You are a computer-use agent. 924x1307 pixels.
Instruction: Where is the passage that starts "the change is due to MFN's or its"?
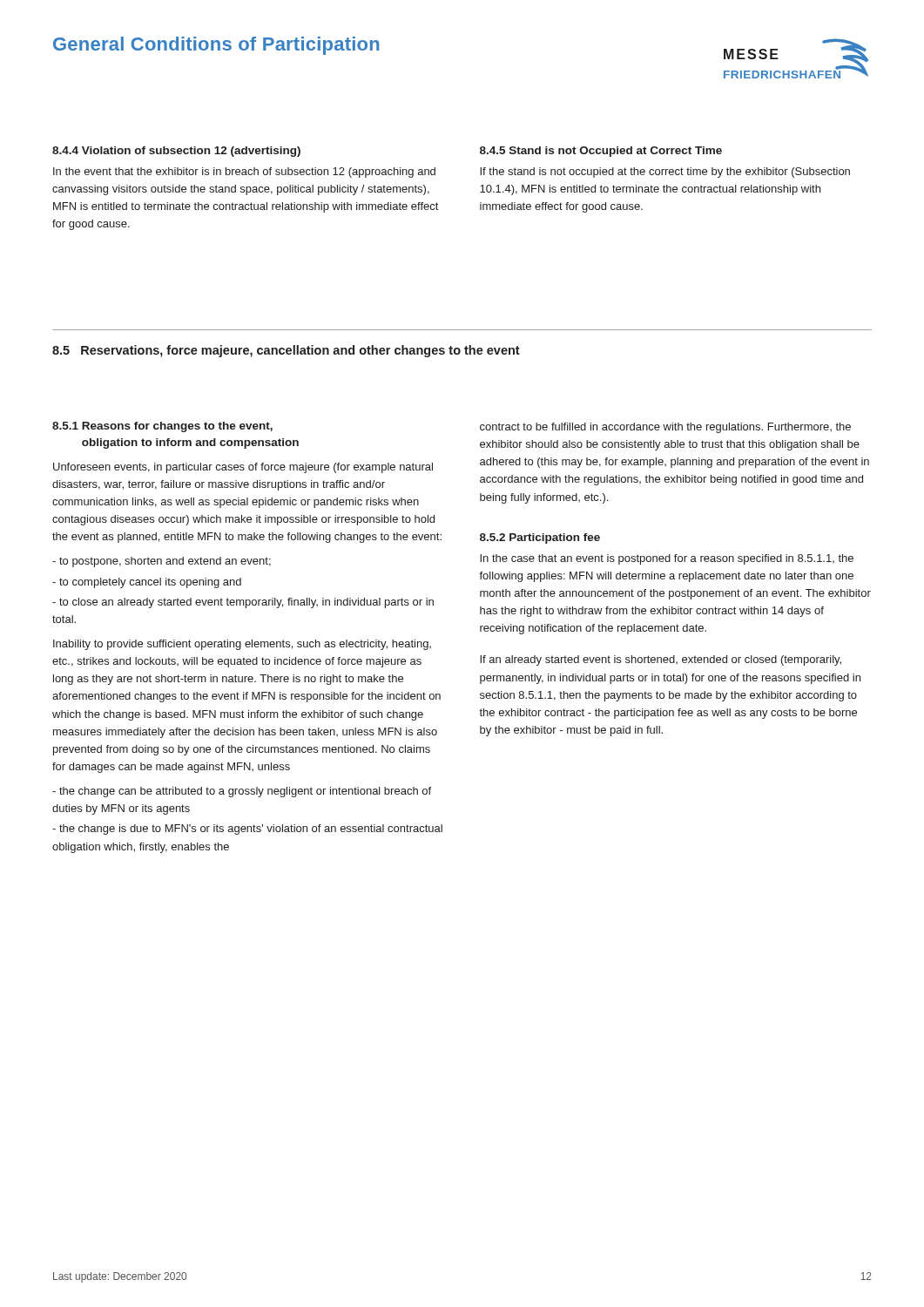point(248,837)
